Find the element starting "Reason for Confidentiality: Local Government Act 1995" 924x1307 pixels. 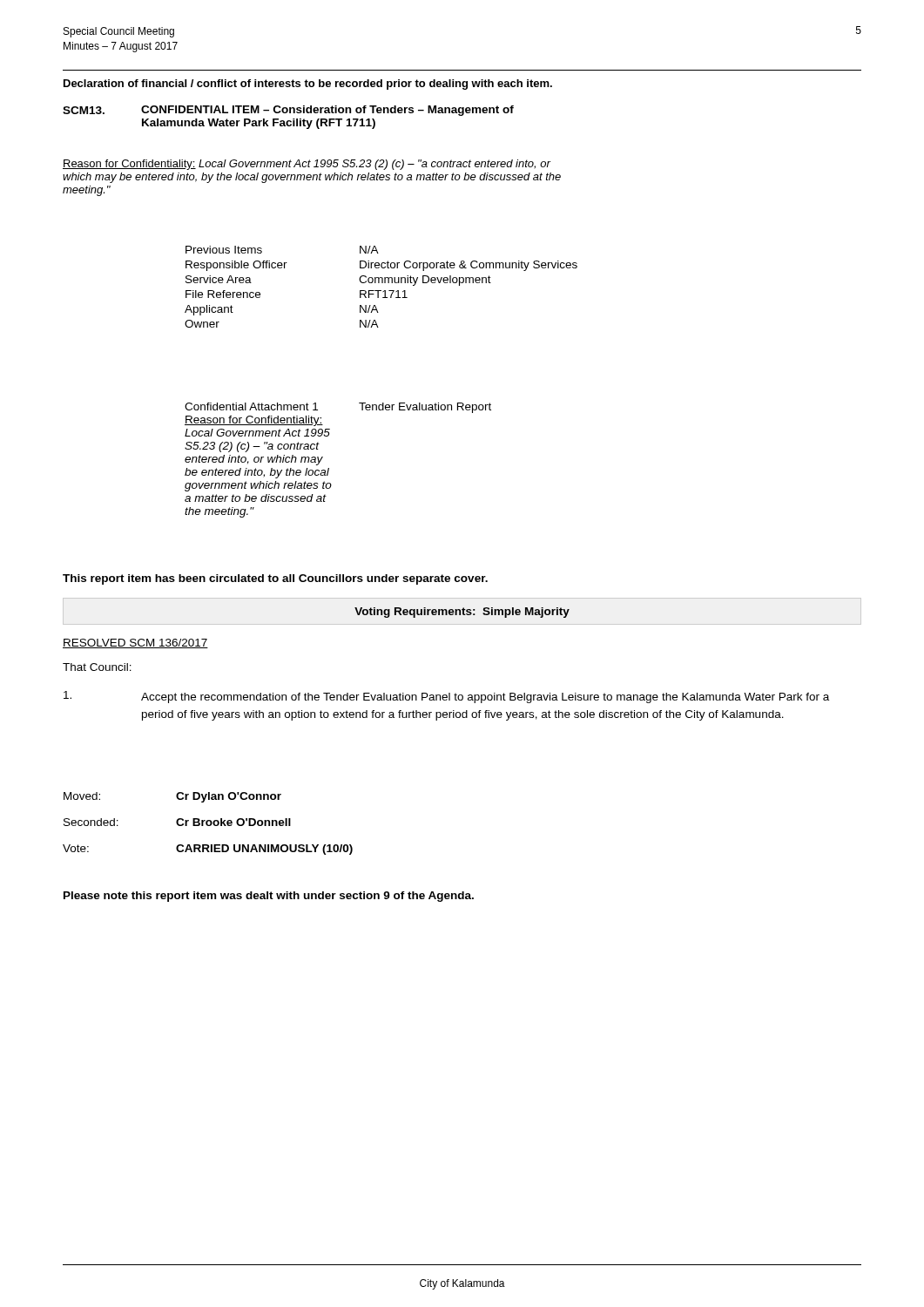pyautogui.click(x=312, y=176)
